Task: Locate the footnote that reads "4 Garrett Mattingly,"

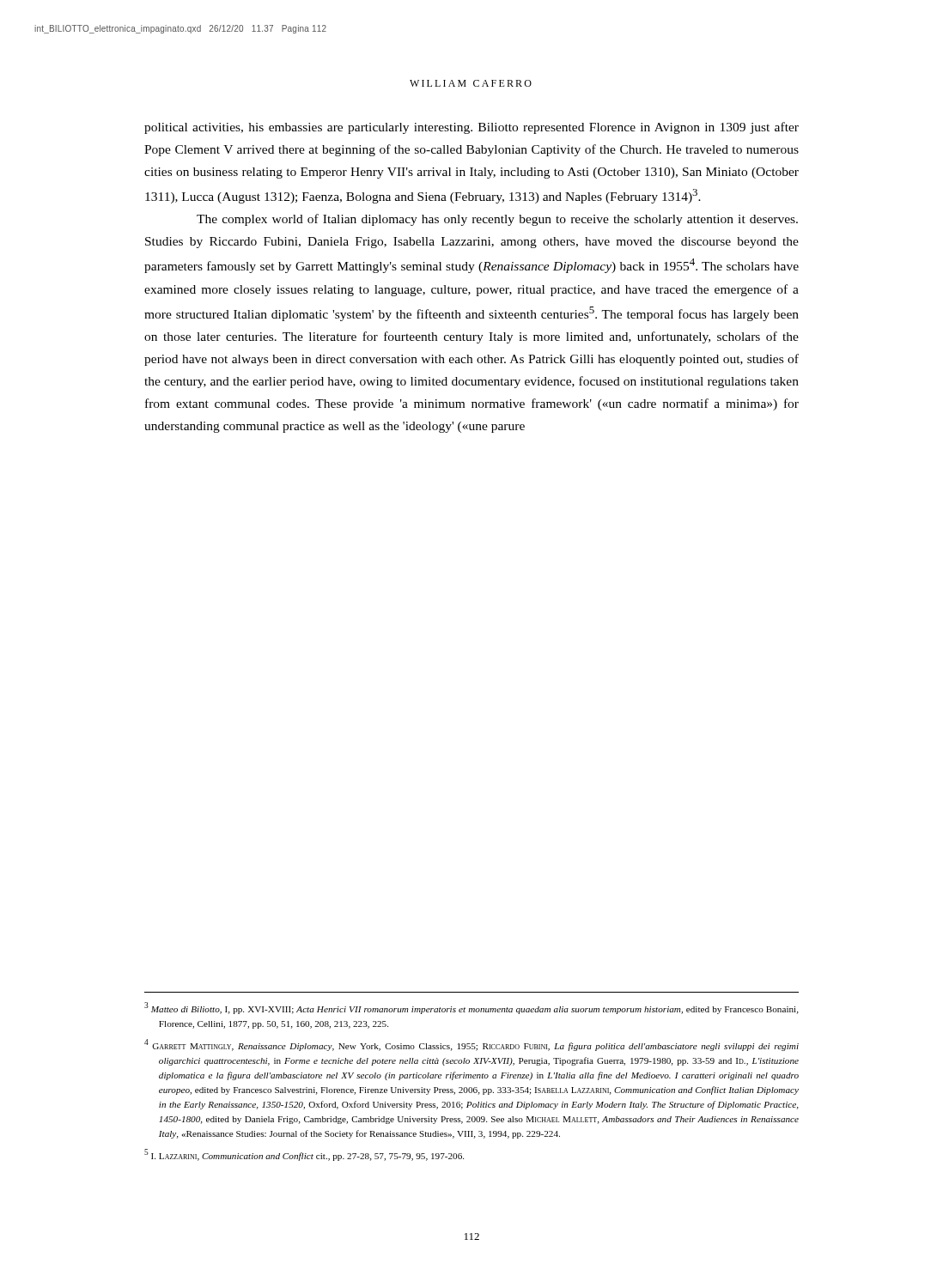Action: point(472,1088)
